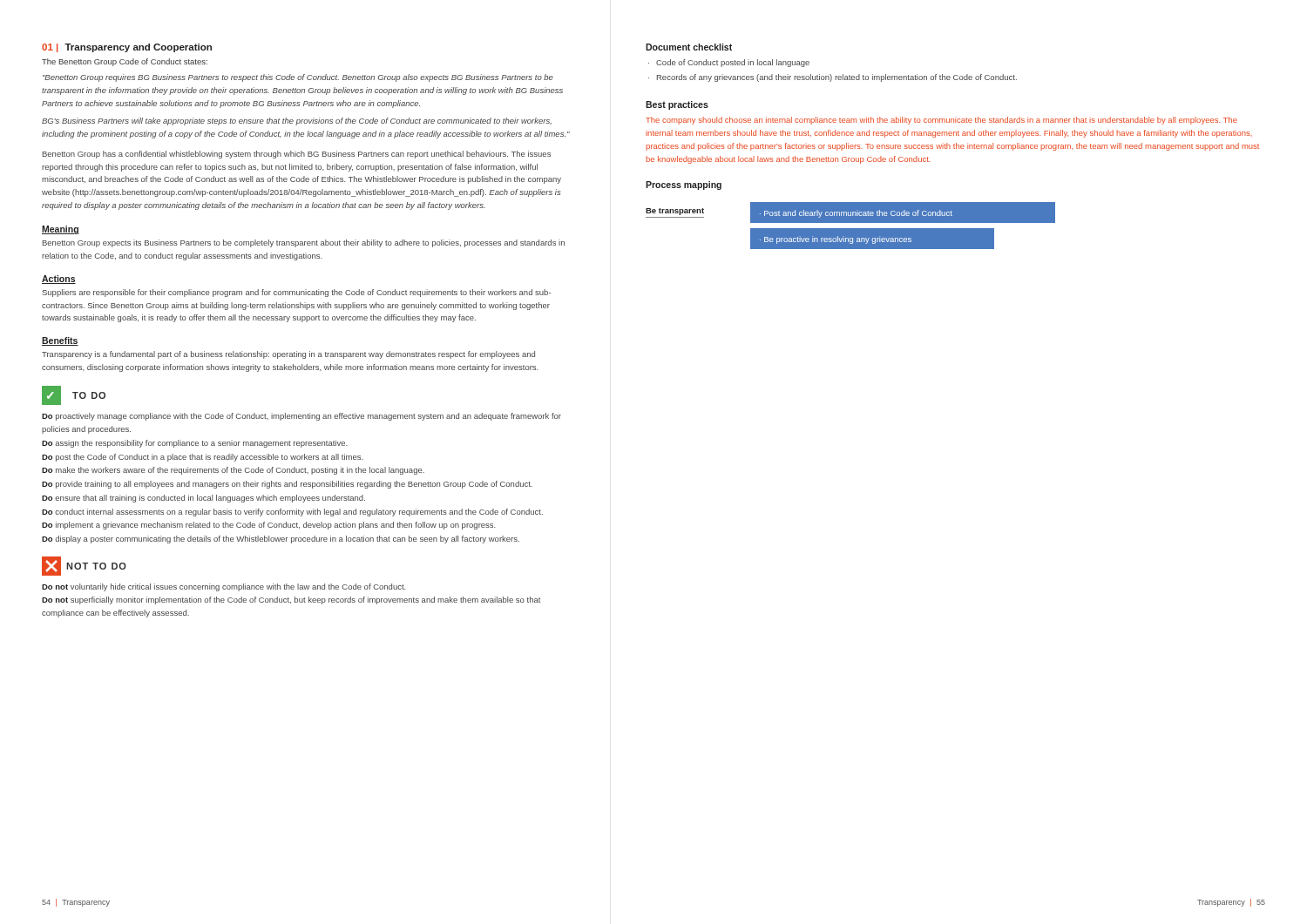
Task: Find the infographic
Action: [907, 228]
